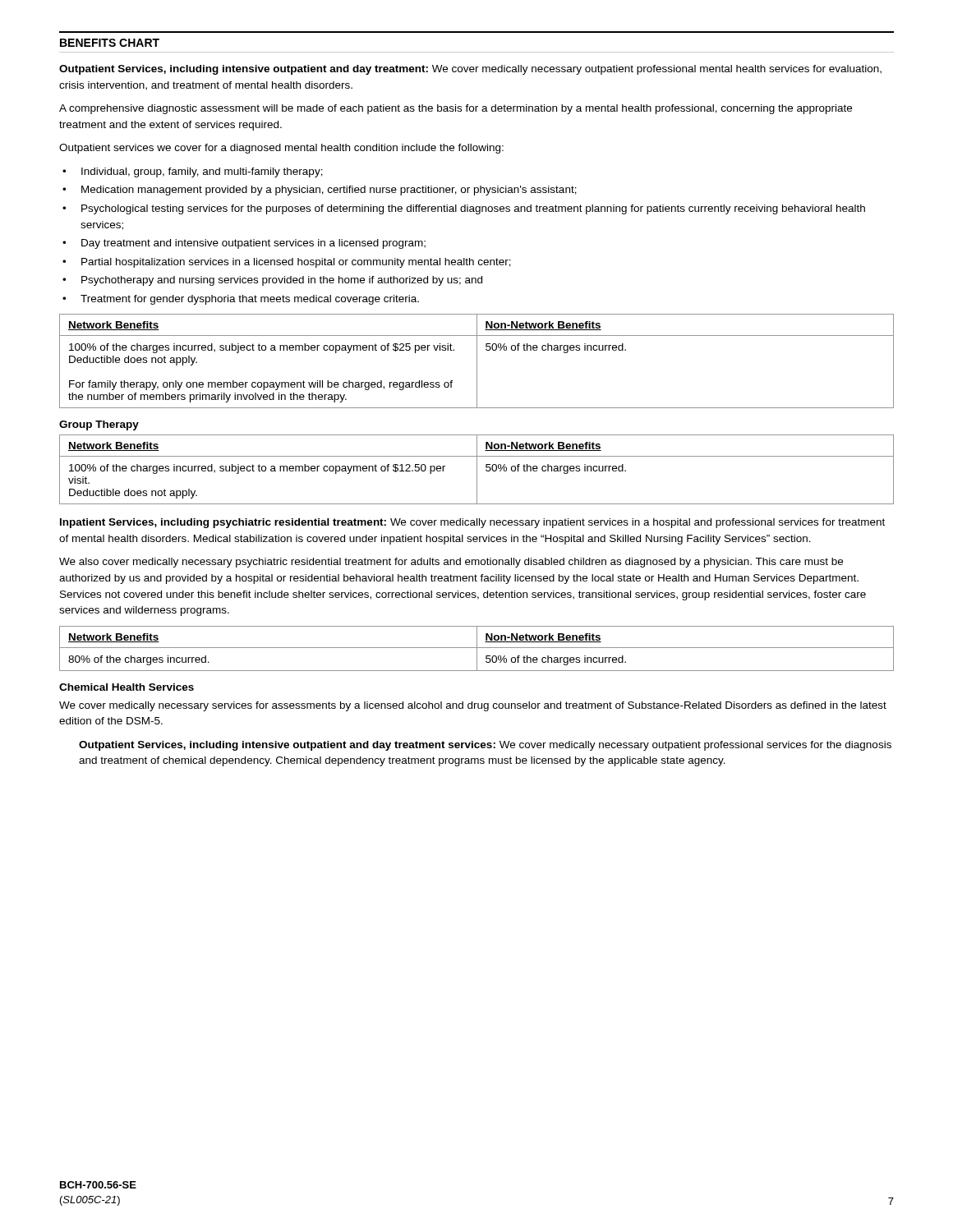The image size is (953, 1232).
Task: Locate the text block starting "• Medication management provided by a physician,"
Action: 476,190
